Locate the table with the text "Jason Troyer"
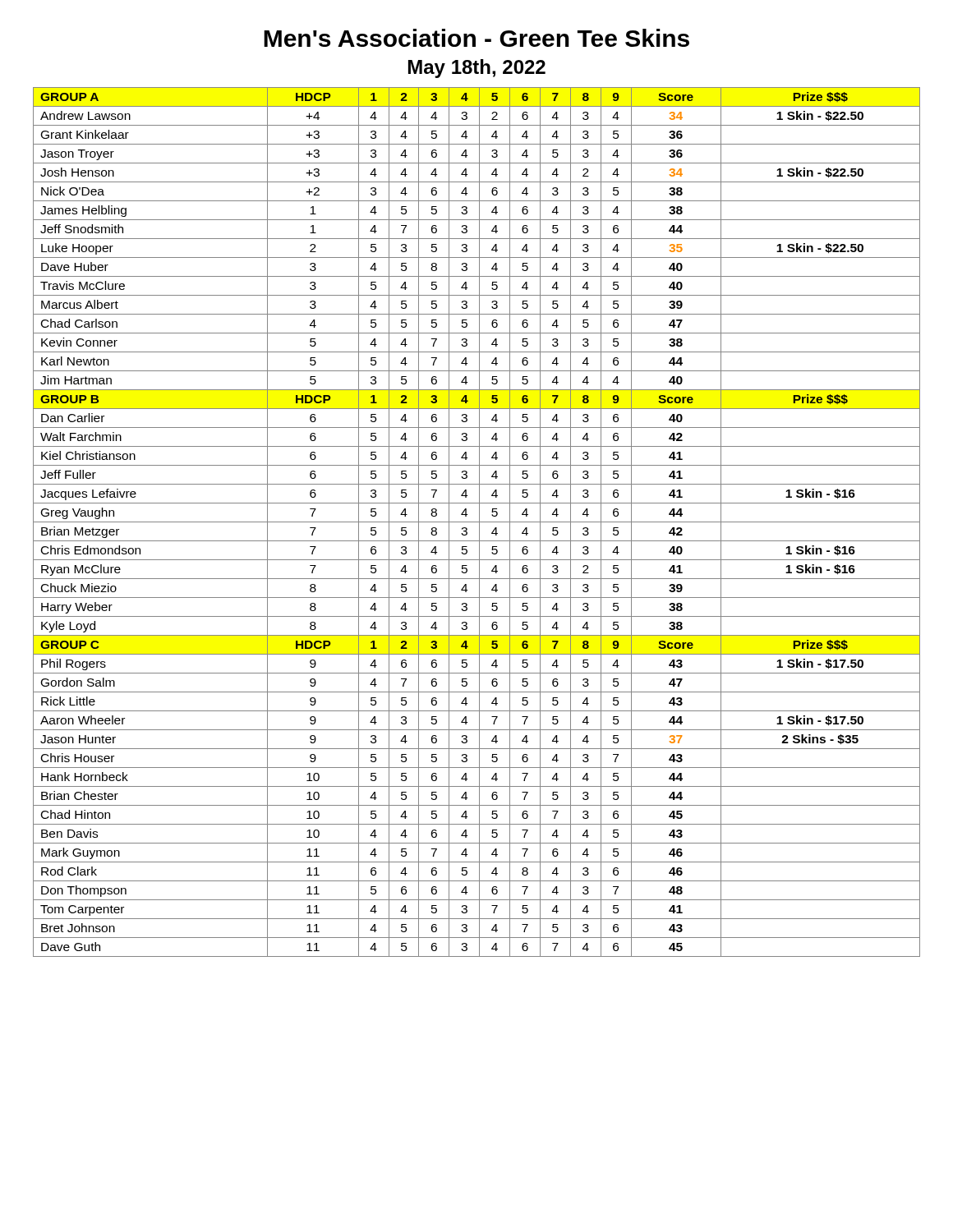 pyautogui.click(x=476, y=522)
